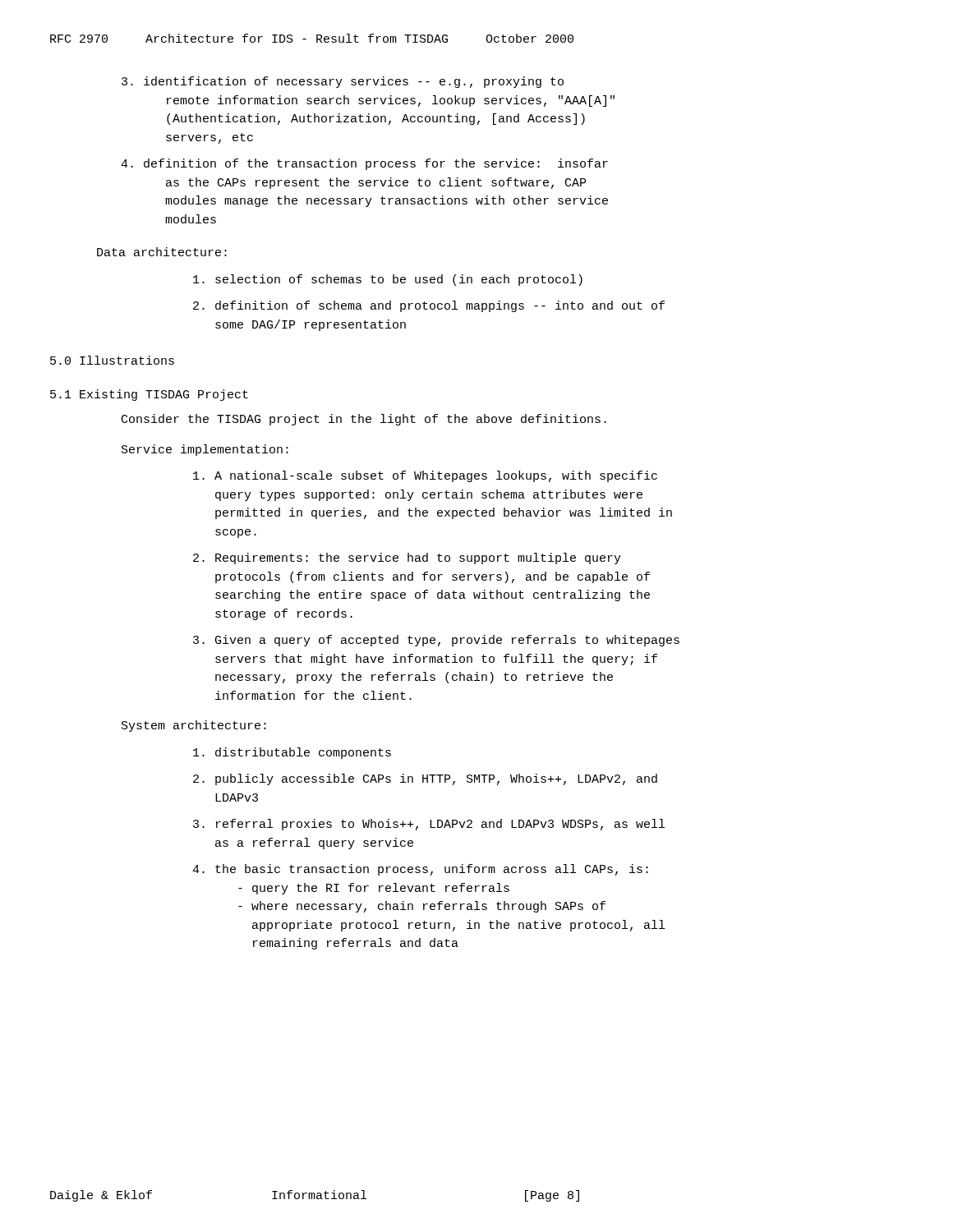Find the passage starting "selection of schemas to be used (in"
Image resolution: width=953 pixels, height=1232 pixels.
366,280
